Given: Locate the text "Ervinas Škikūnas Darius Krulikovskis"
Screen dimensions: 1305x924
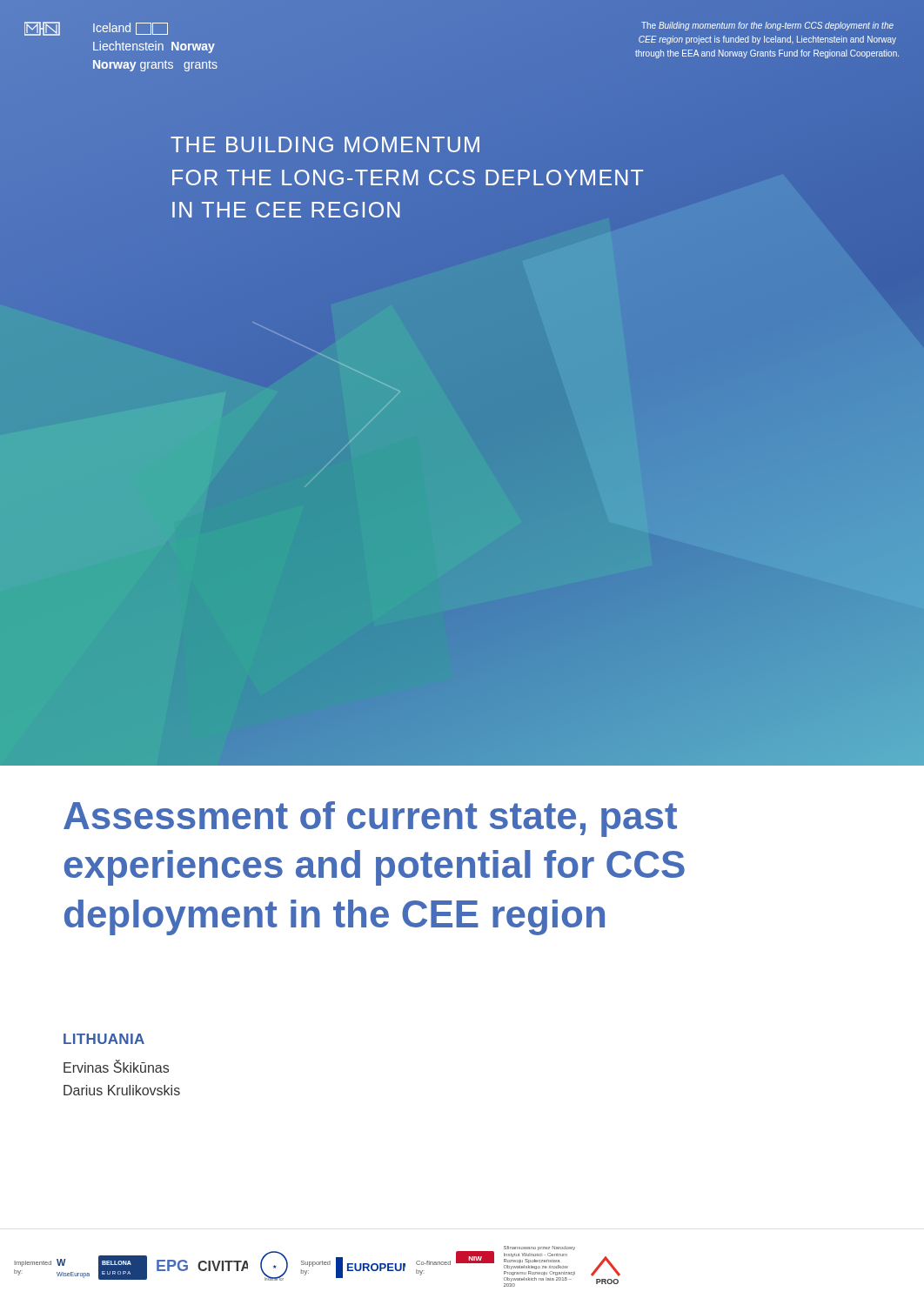Looking at the screenshot, I should pyautogui.click(x=121, y=1079).
